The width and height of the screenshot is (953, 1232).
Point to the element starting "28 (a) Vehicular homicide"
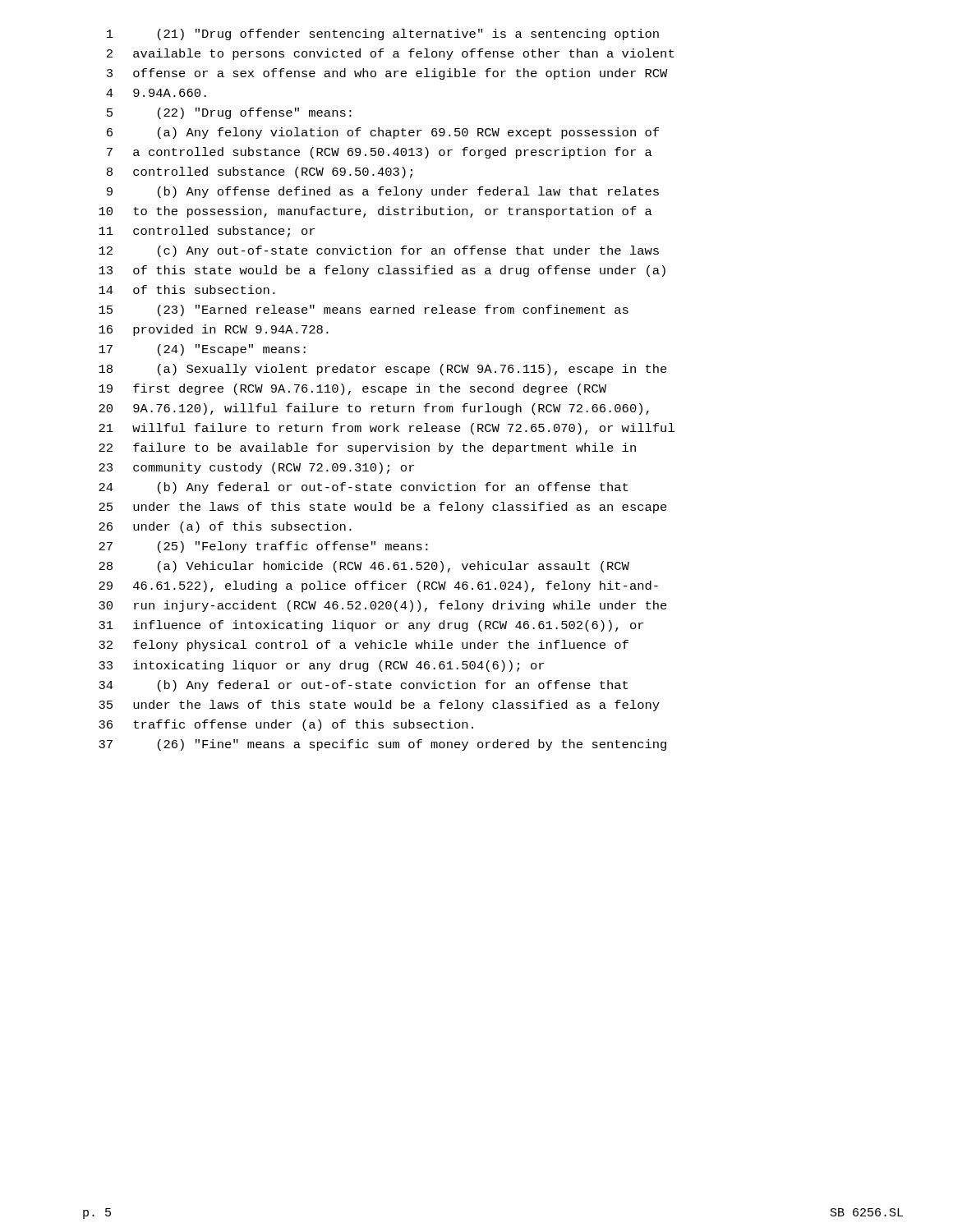tap(493, 616)
